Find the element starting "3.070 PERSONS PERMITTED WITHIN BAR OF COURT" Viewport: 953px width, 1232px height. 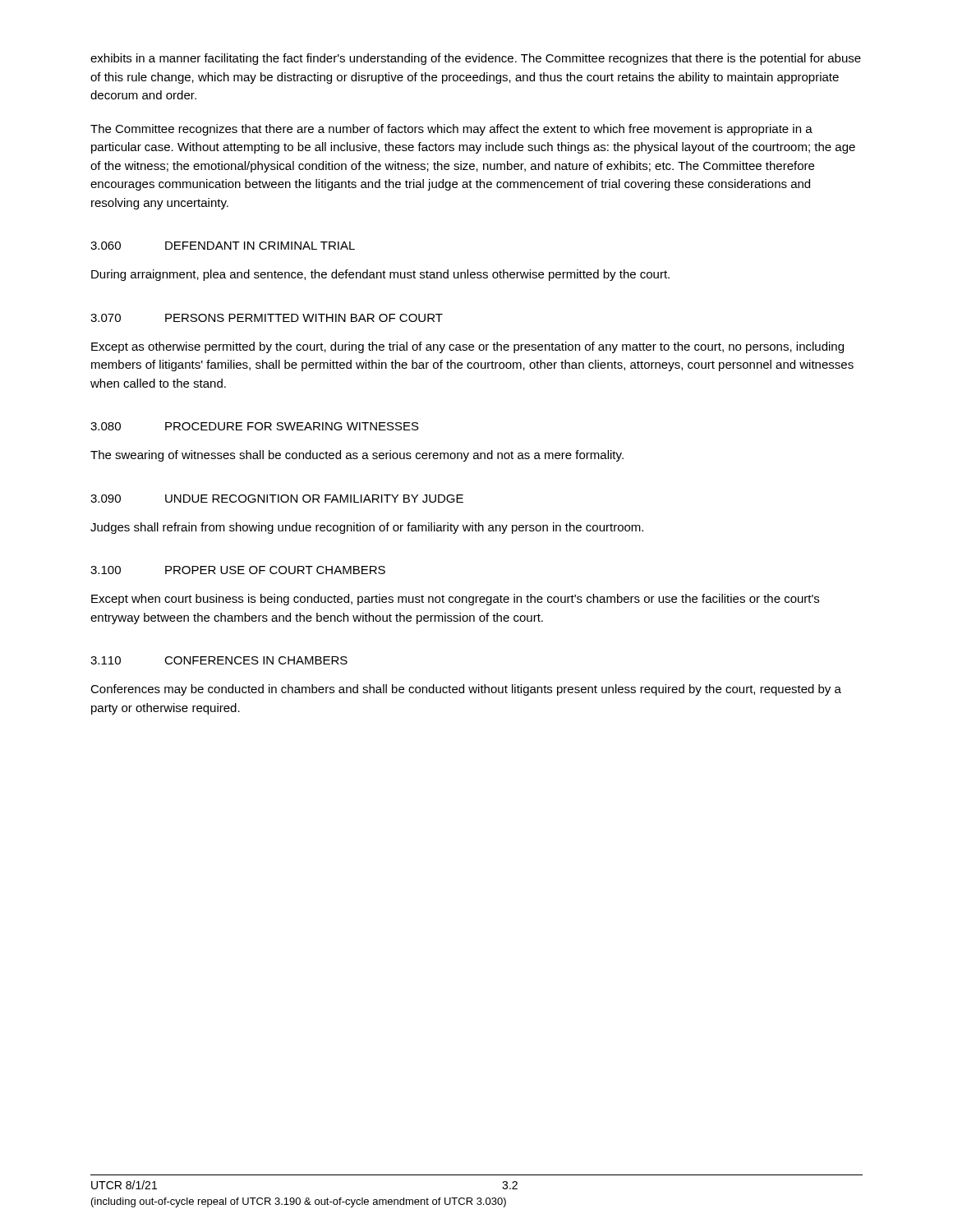coord(267,317)
